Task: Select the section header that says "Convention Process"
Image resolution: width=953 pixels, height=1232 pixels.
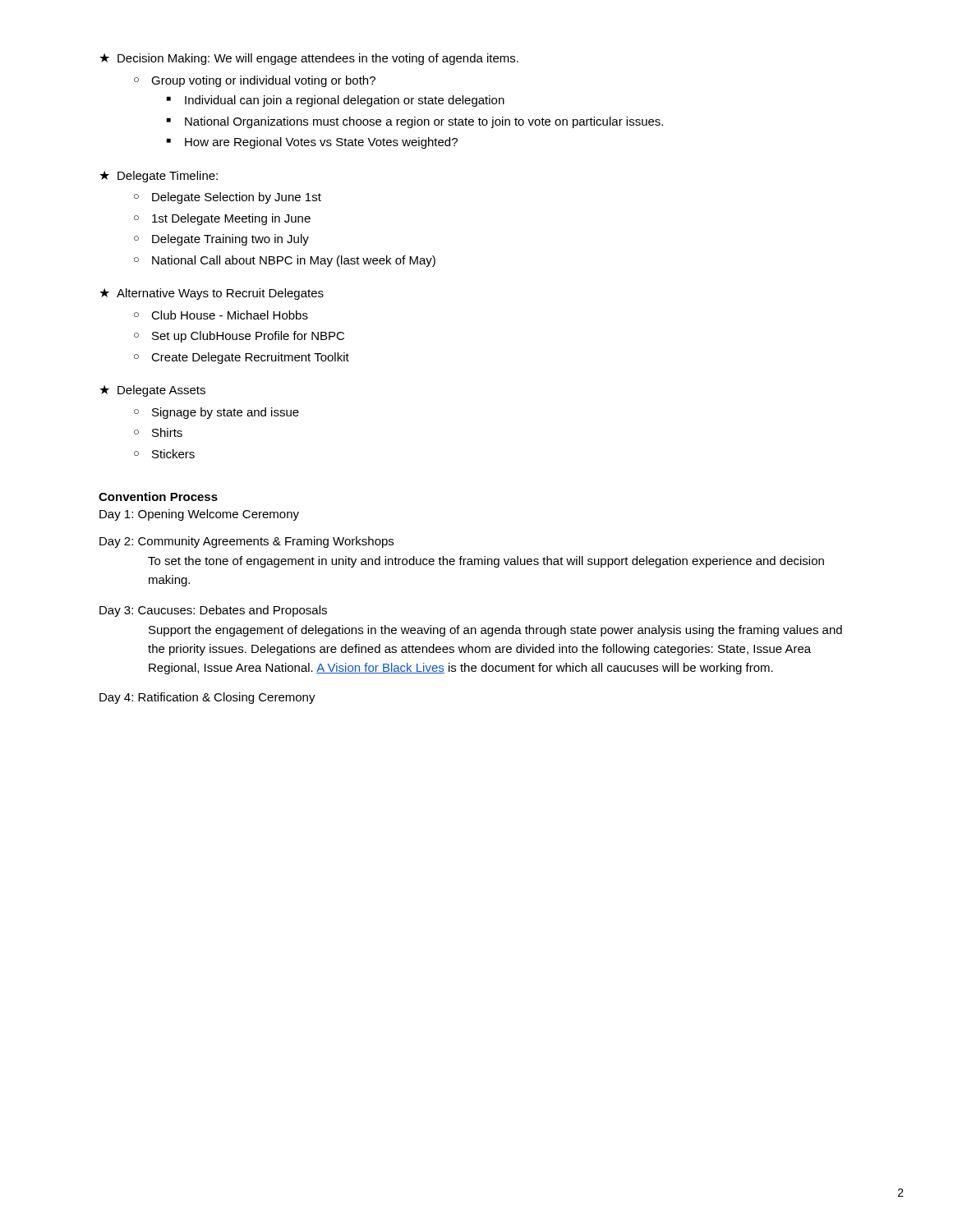Action: (x=158, y=496)
